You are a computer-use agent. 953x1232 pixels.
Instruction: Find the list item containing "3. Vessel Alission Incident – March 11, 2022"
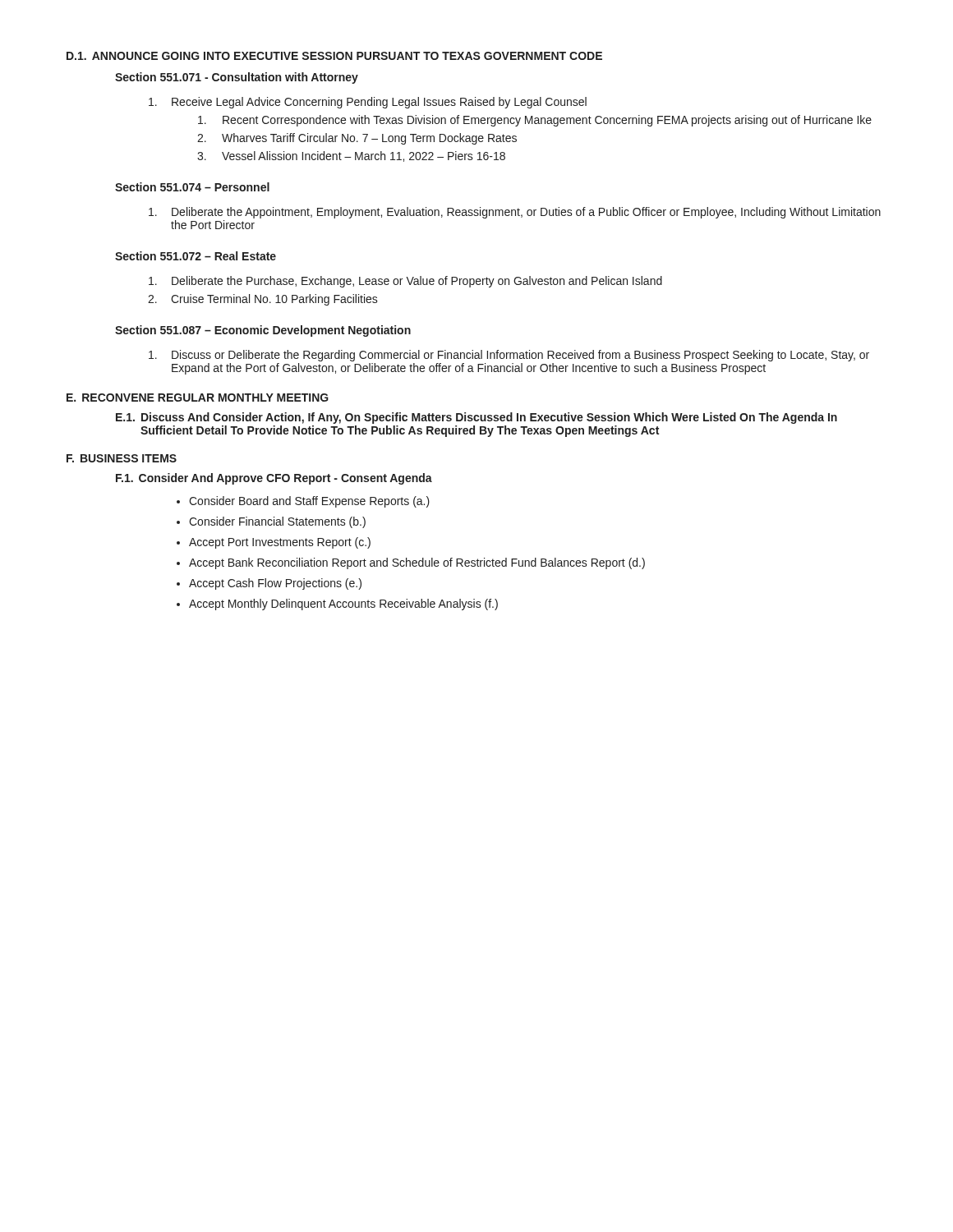pyautogui.click(x=351, y=156)
